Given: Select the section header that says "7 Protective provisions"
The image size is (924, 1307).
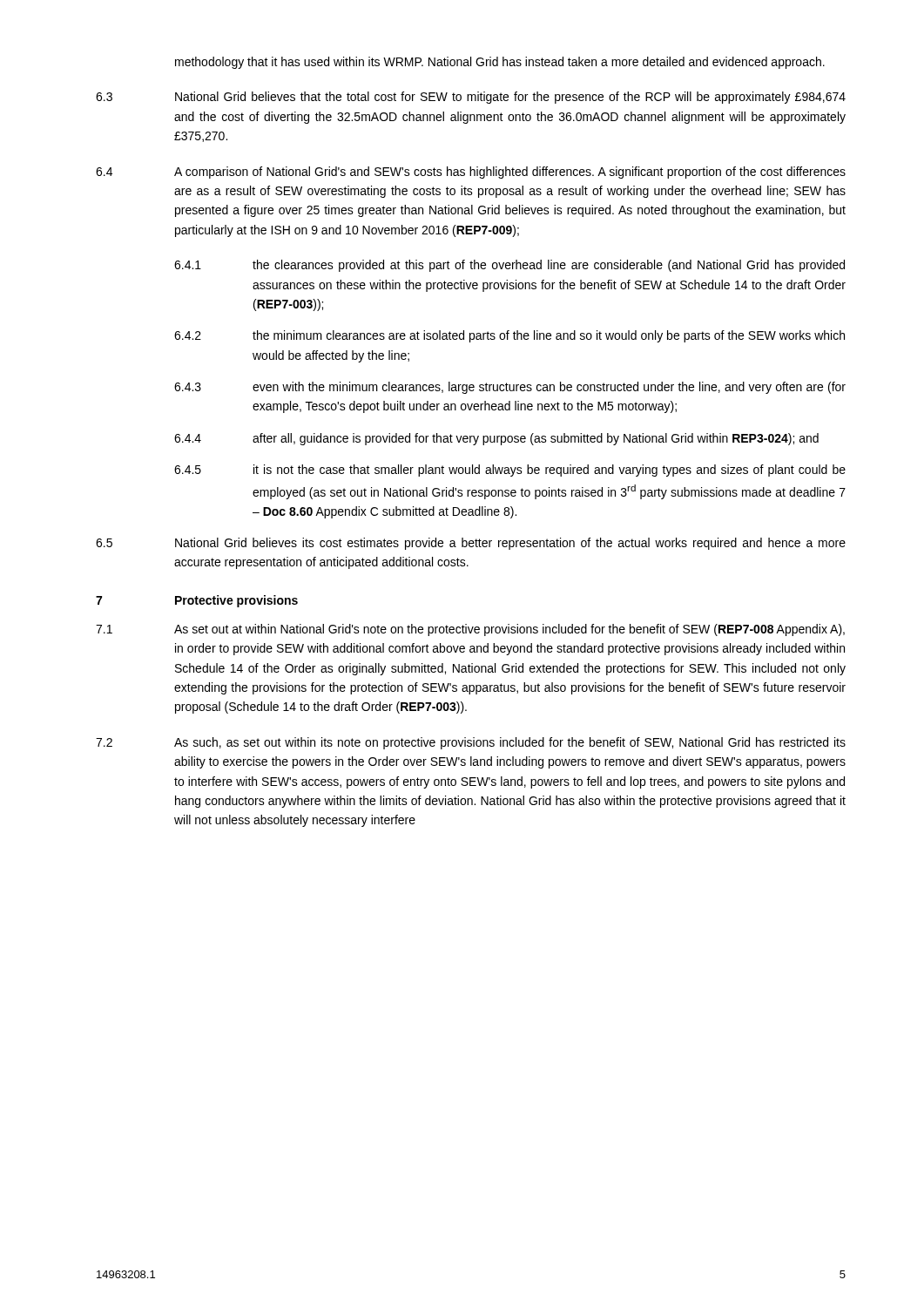Looking at the screenshot, I should (197, 600).
